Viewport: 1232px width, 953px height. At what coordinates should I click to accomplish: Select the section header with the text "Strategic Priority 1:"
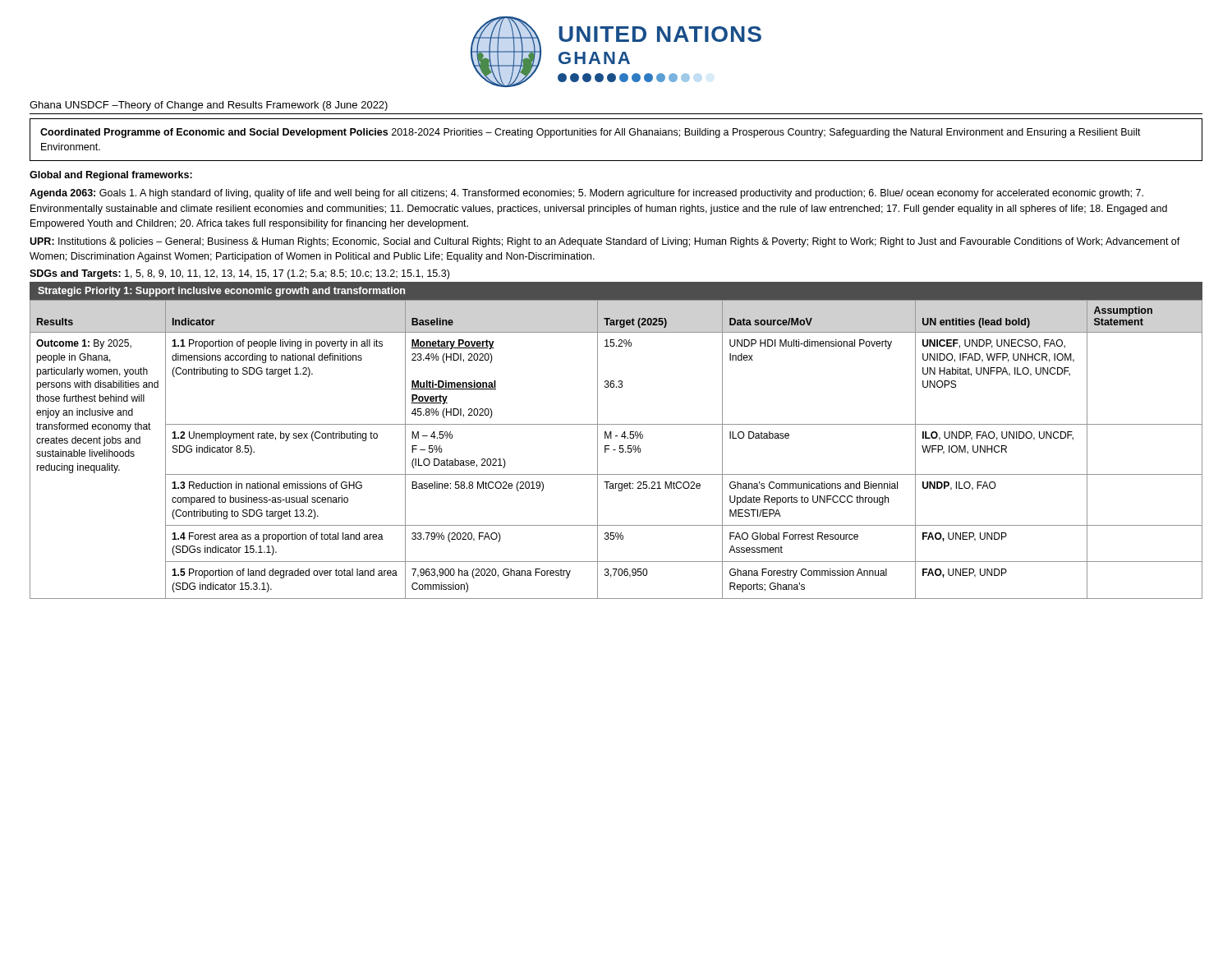222,291
